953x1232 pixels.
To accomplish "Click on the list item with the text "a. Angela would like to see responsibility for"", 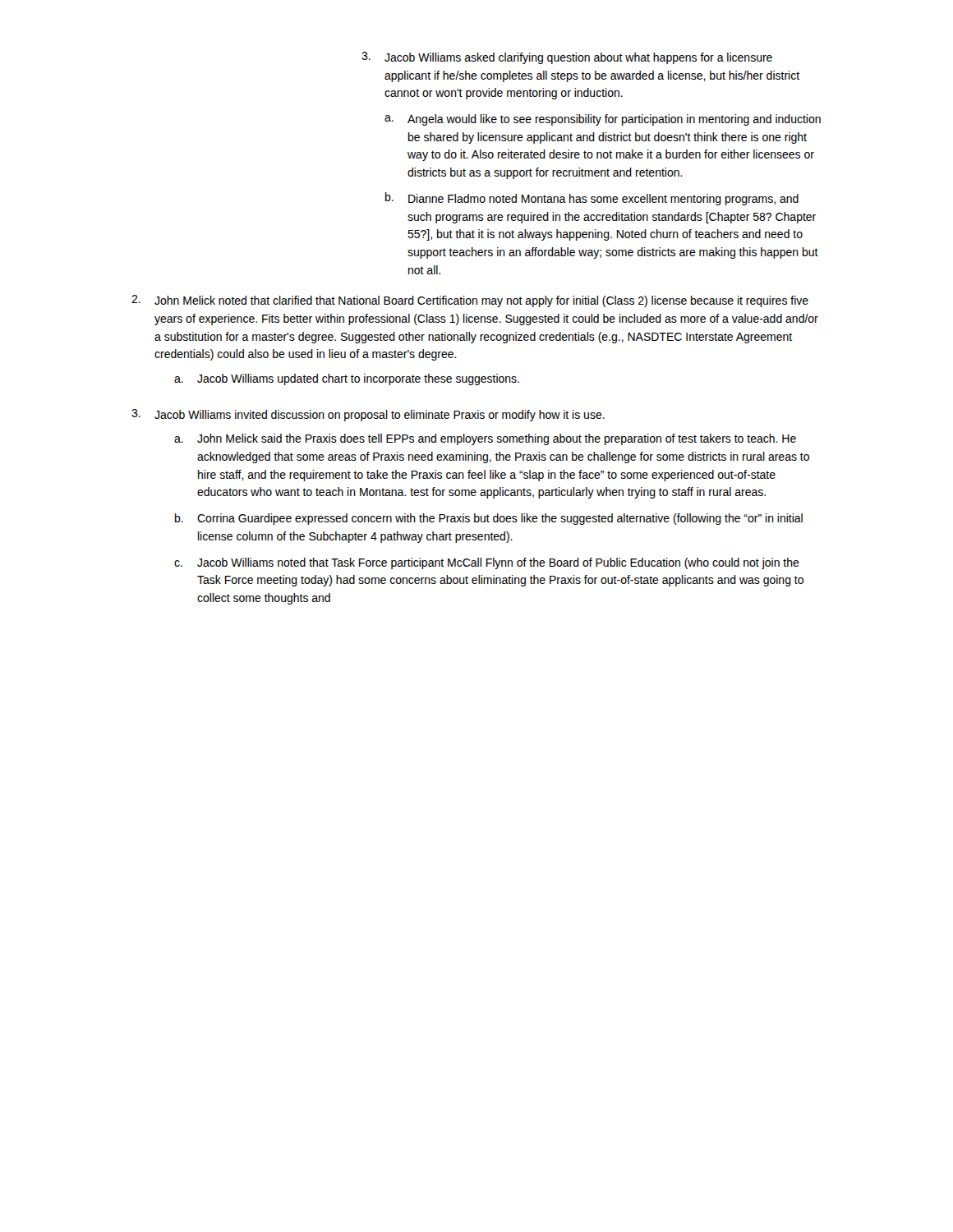I will click(x=603, y=147).
